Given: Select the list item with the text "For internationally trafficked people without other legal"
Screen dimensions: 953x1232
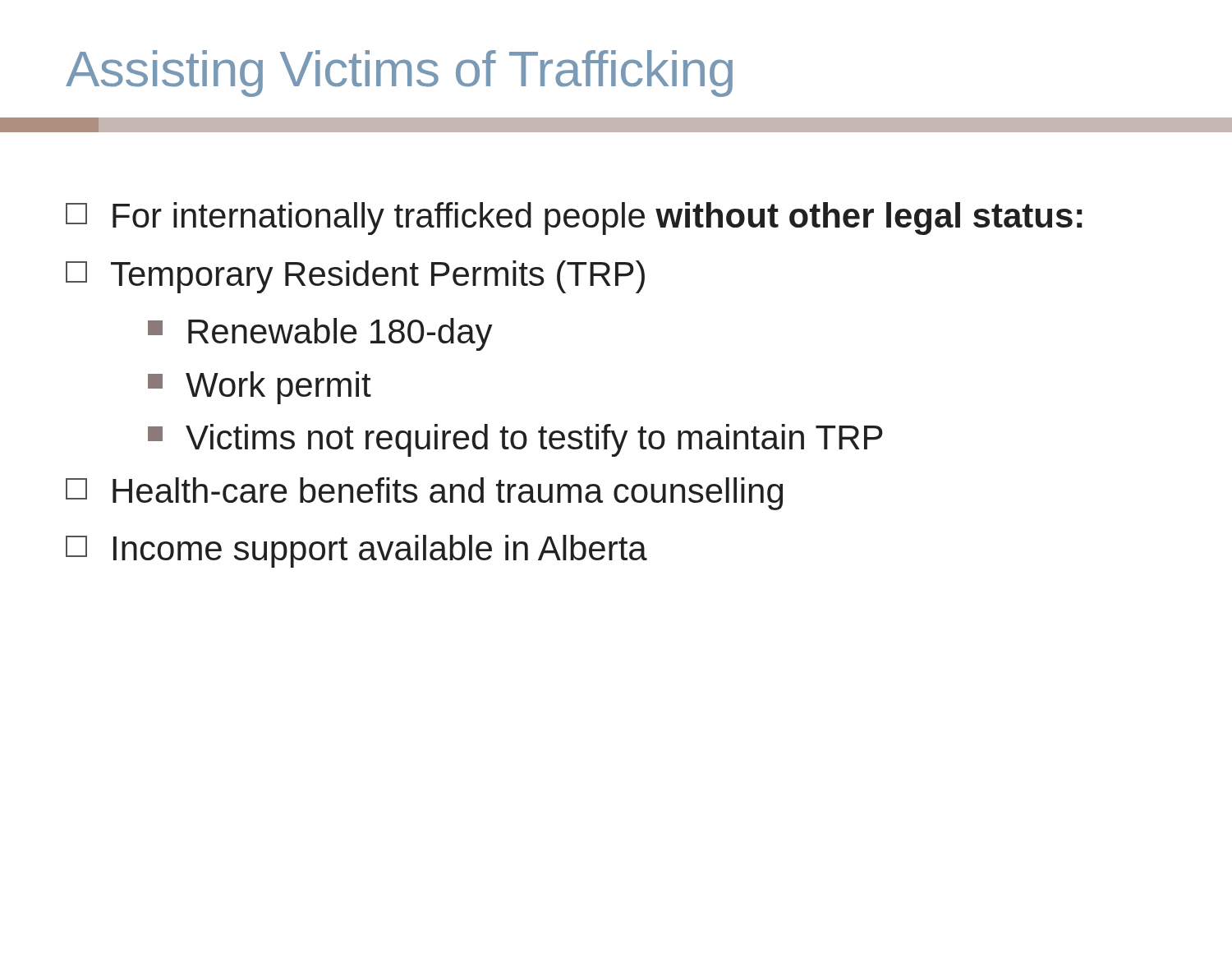Looking at the screenshot, I should tap(616, 216).
